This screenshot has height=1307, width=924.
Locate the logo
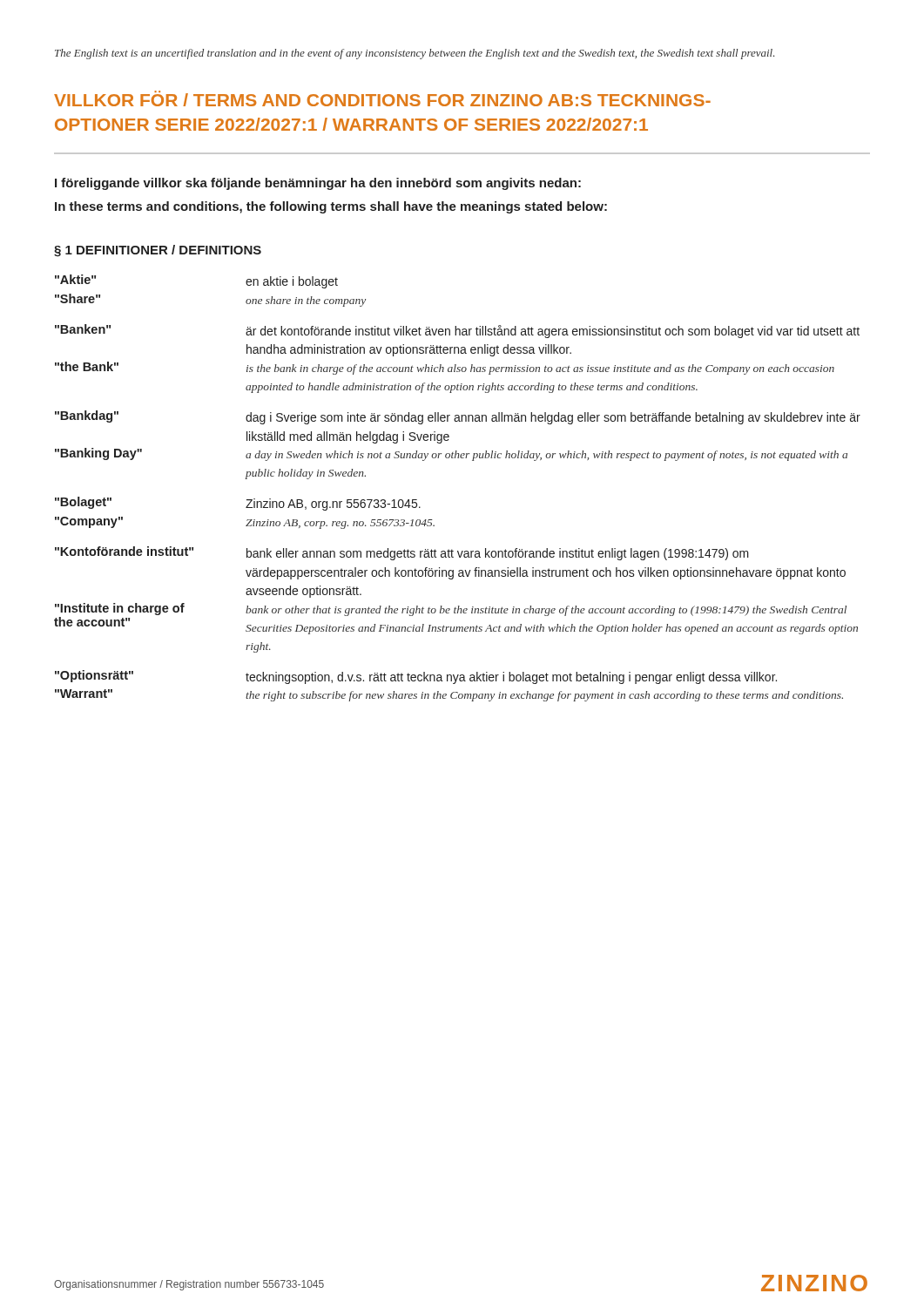point(815,1283)
